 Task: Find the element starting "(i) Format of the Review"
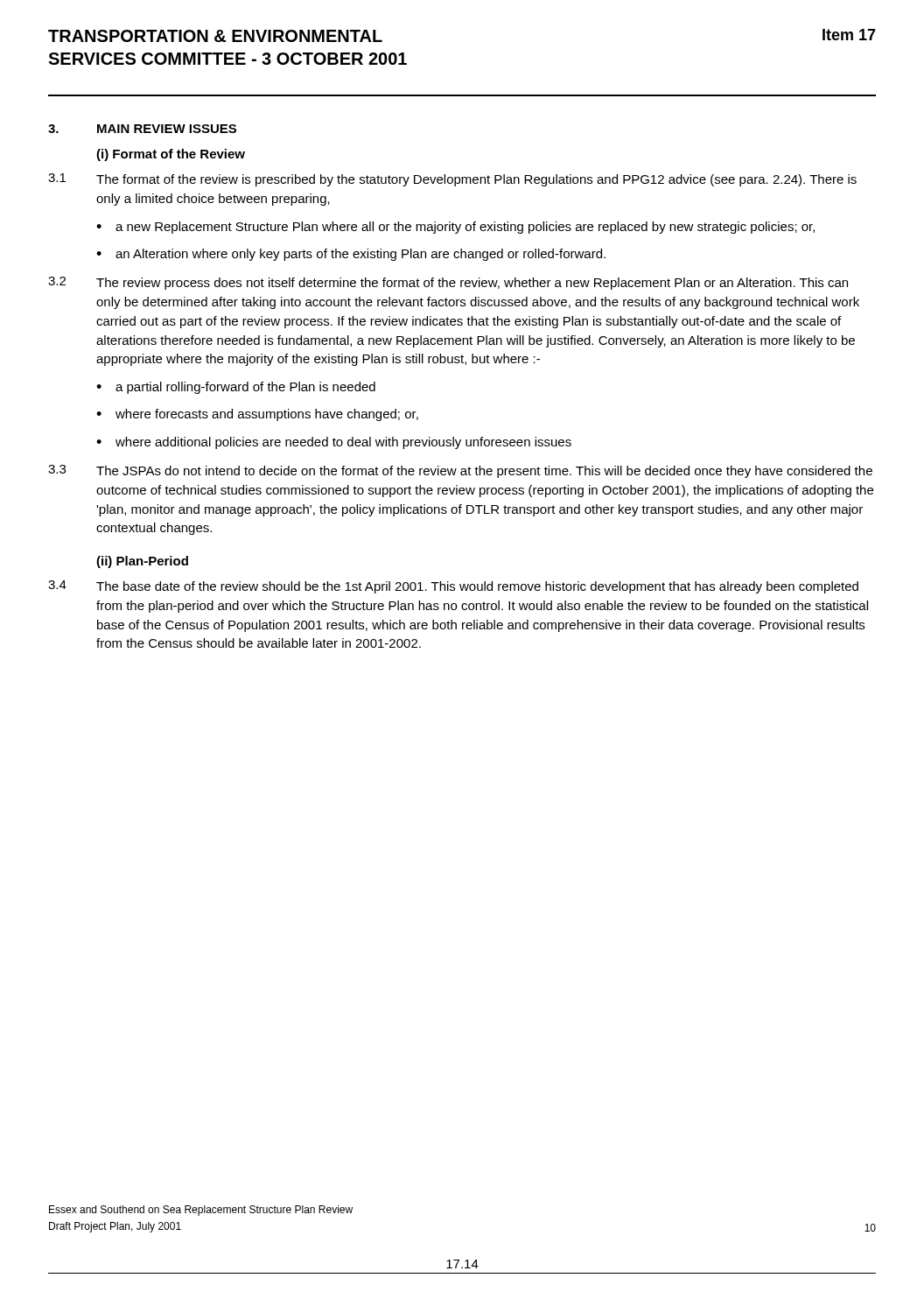[x=171, y=154]
